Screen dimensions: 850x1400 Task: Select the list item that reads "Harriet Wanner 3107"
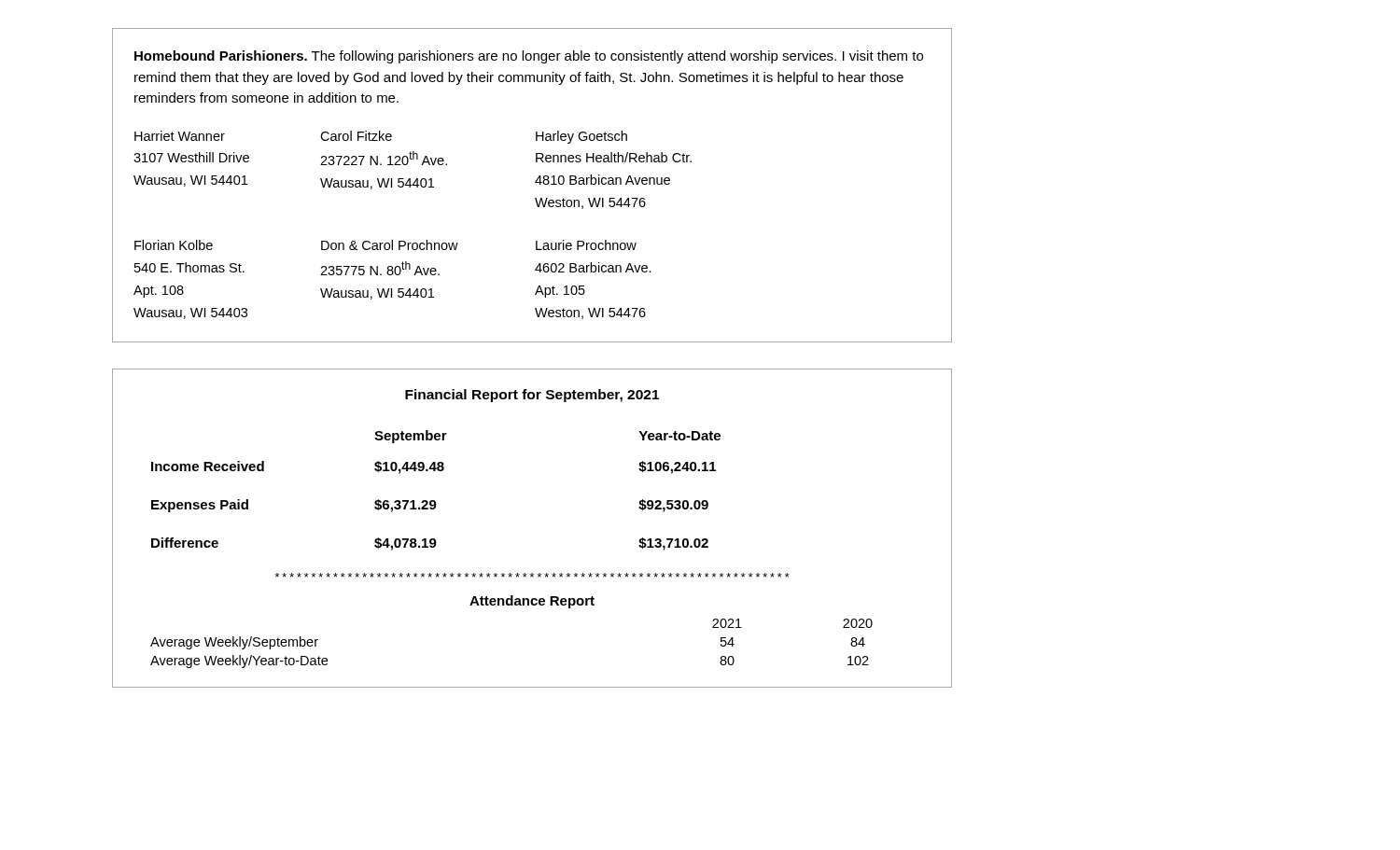(x=192, y=158)
